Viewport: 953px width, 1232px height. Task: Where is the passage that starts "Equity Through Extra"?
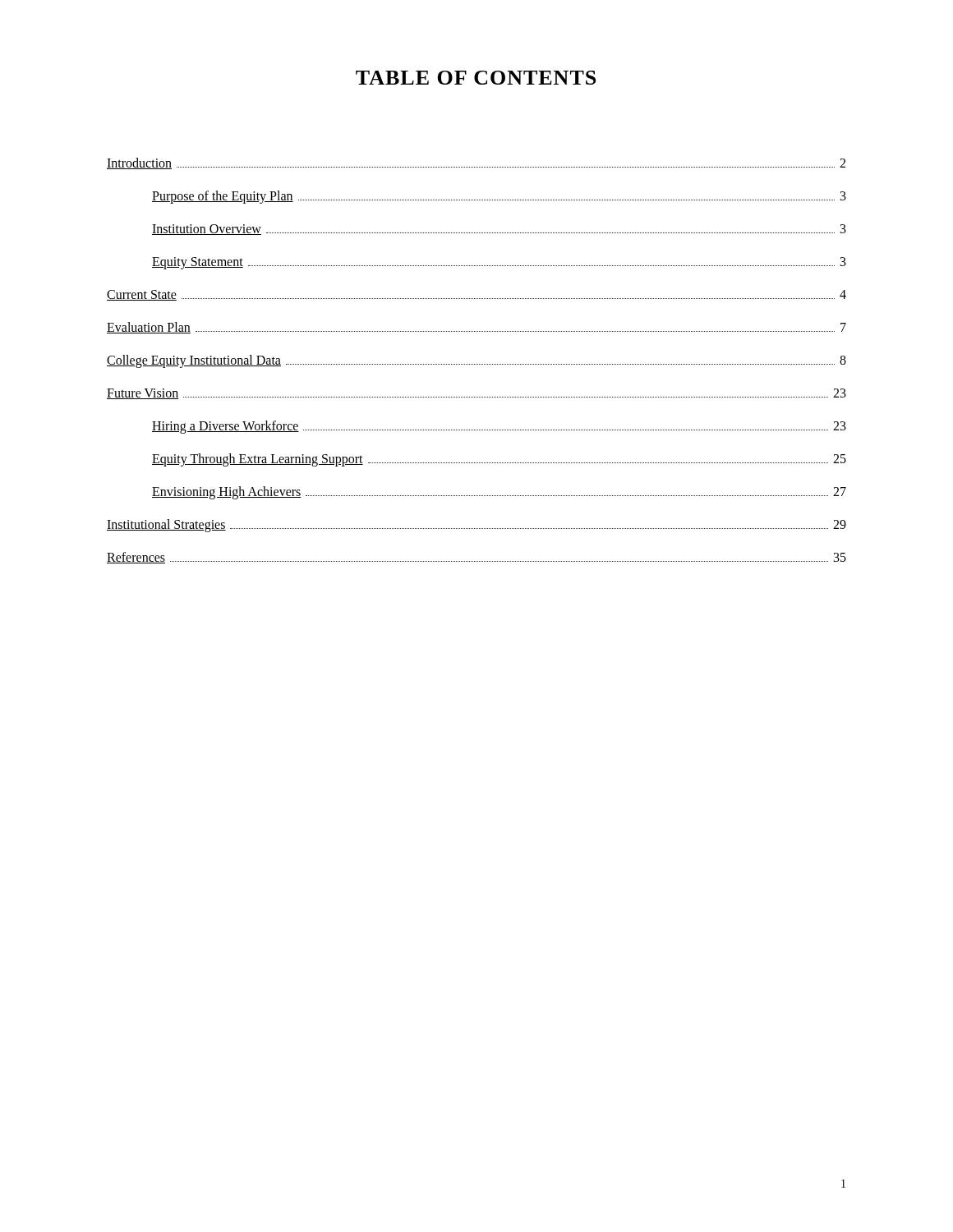point(499,459)
